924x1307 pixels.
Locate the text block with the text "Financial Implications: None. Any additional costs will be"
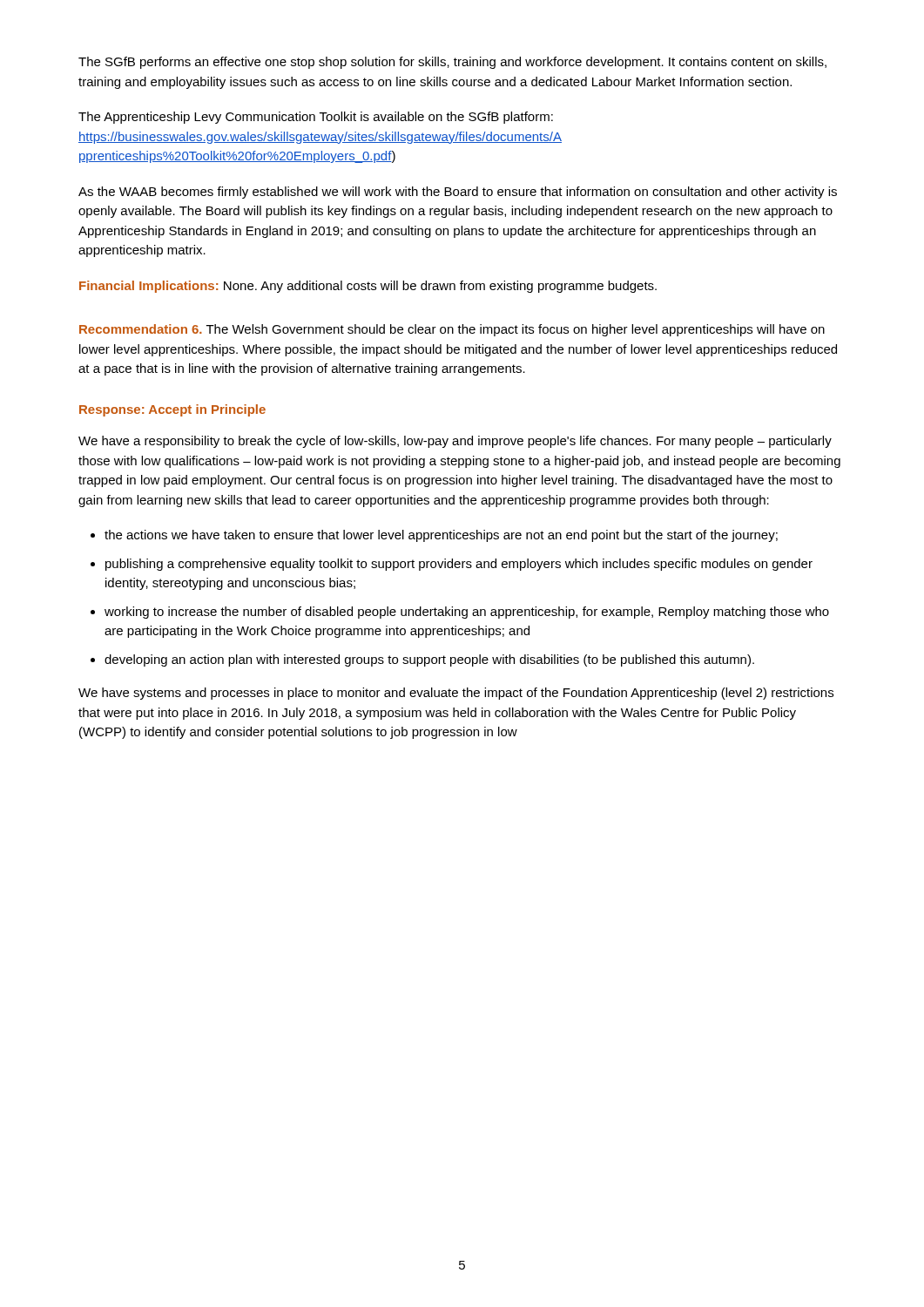click(368, 285)
